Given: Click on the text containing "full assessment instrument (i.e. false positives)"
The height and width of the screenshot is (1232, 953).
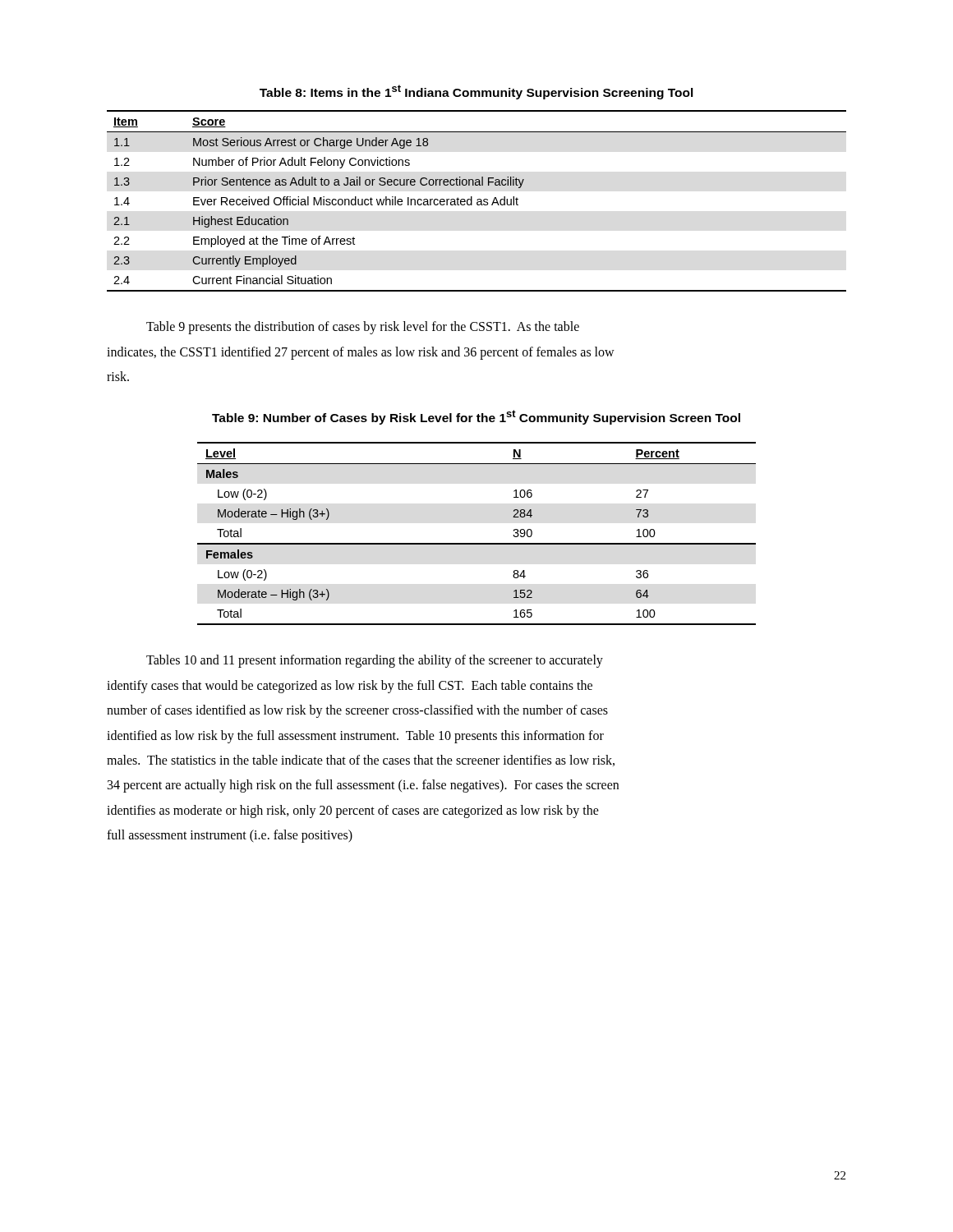Looking at the screenshot, I should click(x=230, y=835).
